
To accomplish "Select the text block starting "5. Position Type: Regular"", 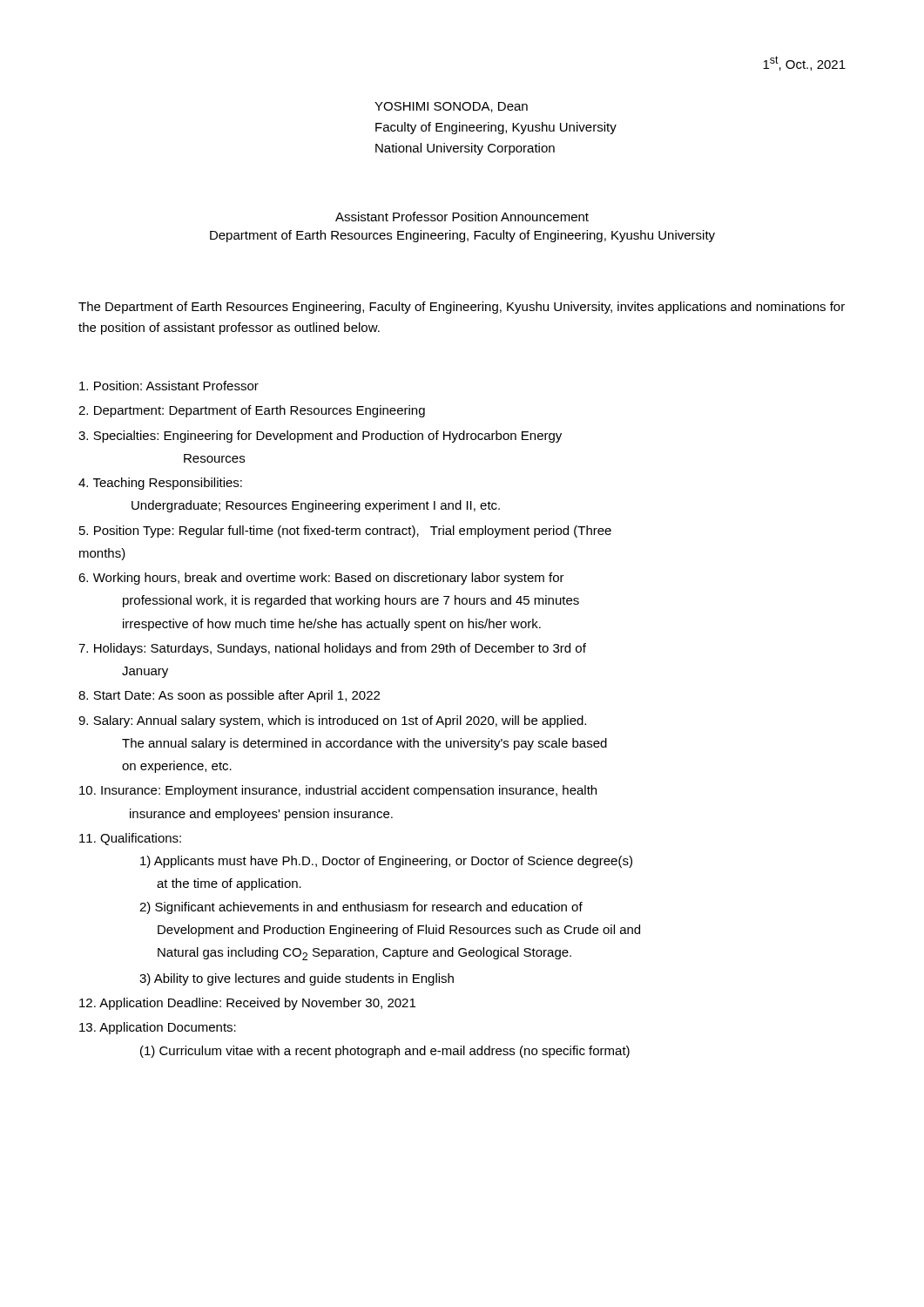I will [x=345, y=541].
